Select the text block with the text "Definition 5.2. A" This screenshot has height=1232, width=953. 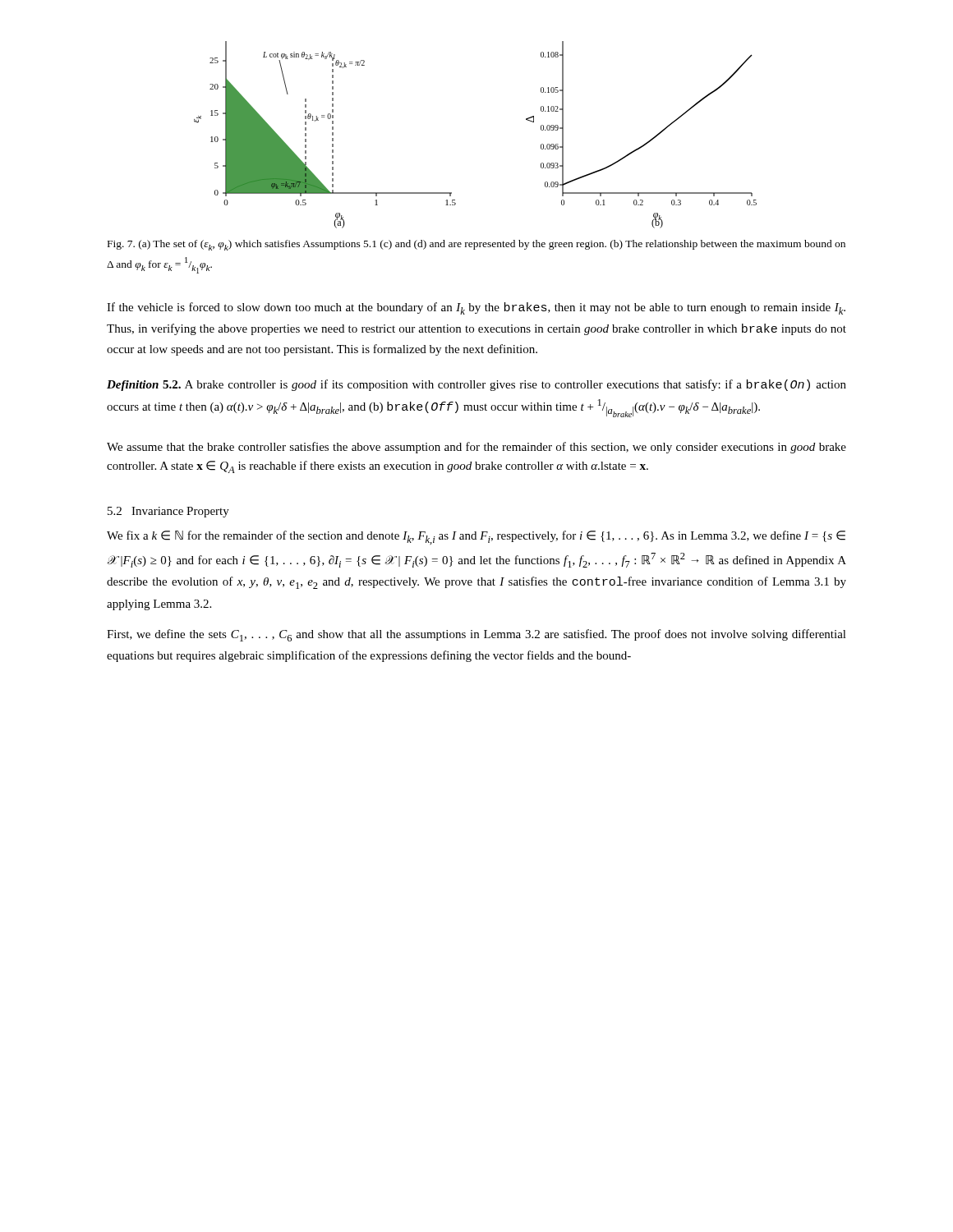pyautogui.click(x=476, y=398)
